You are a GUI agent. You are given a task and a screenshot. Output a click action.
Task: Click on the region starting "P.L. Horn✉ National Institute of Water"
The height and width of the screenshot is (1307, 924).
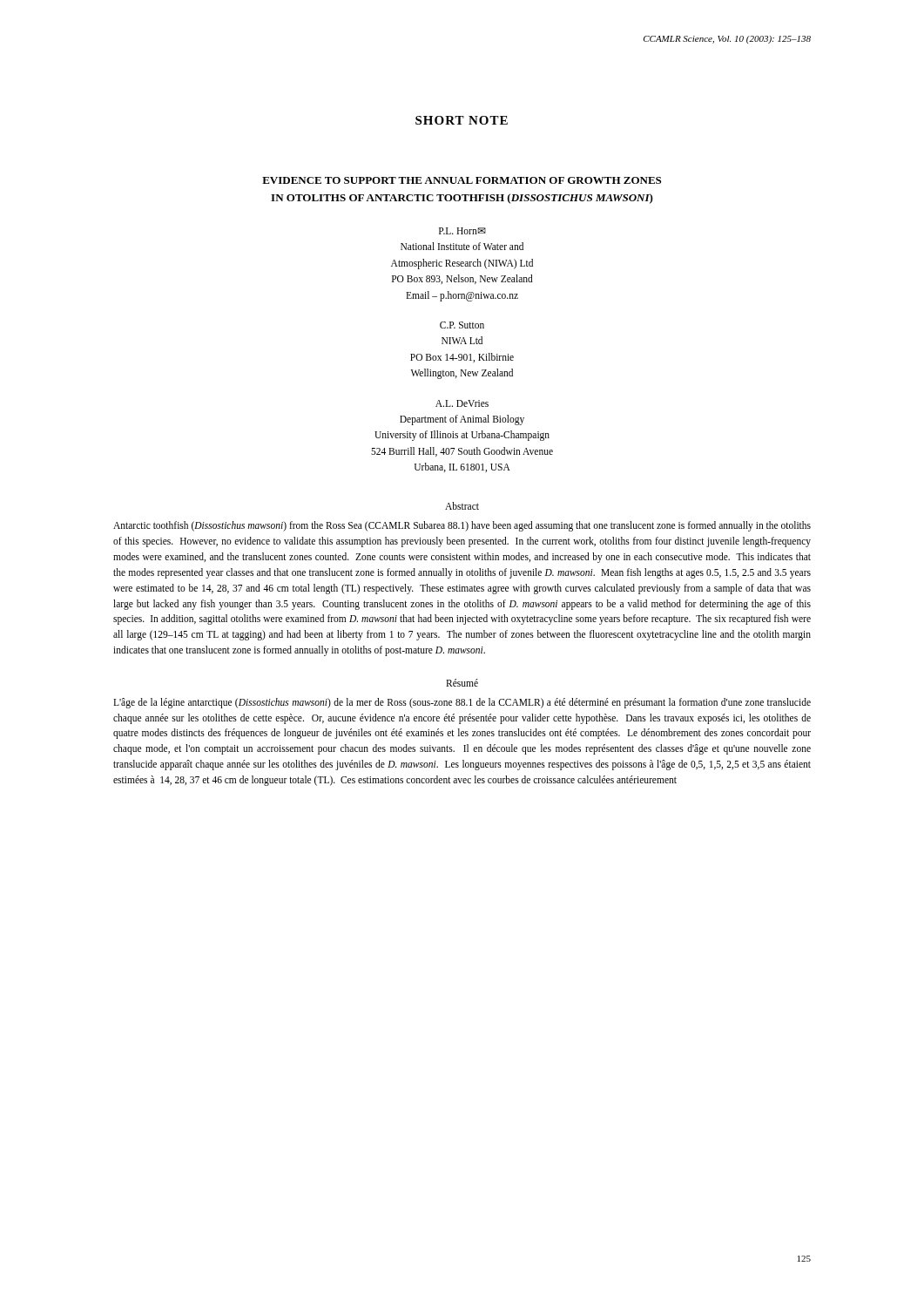tap(462, 263)
